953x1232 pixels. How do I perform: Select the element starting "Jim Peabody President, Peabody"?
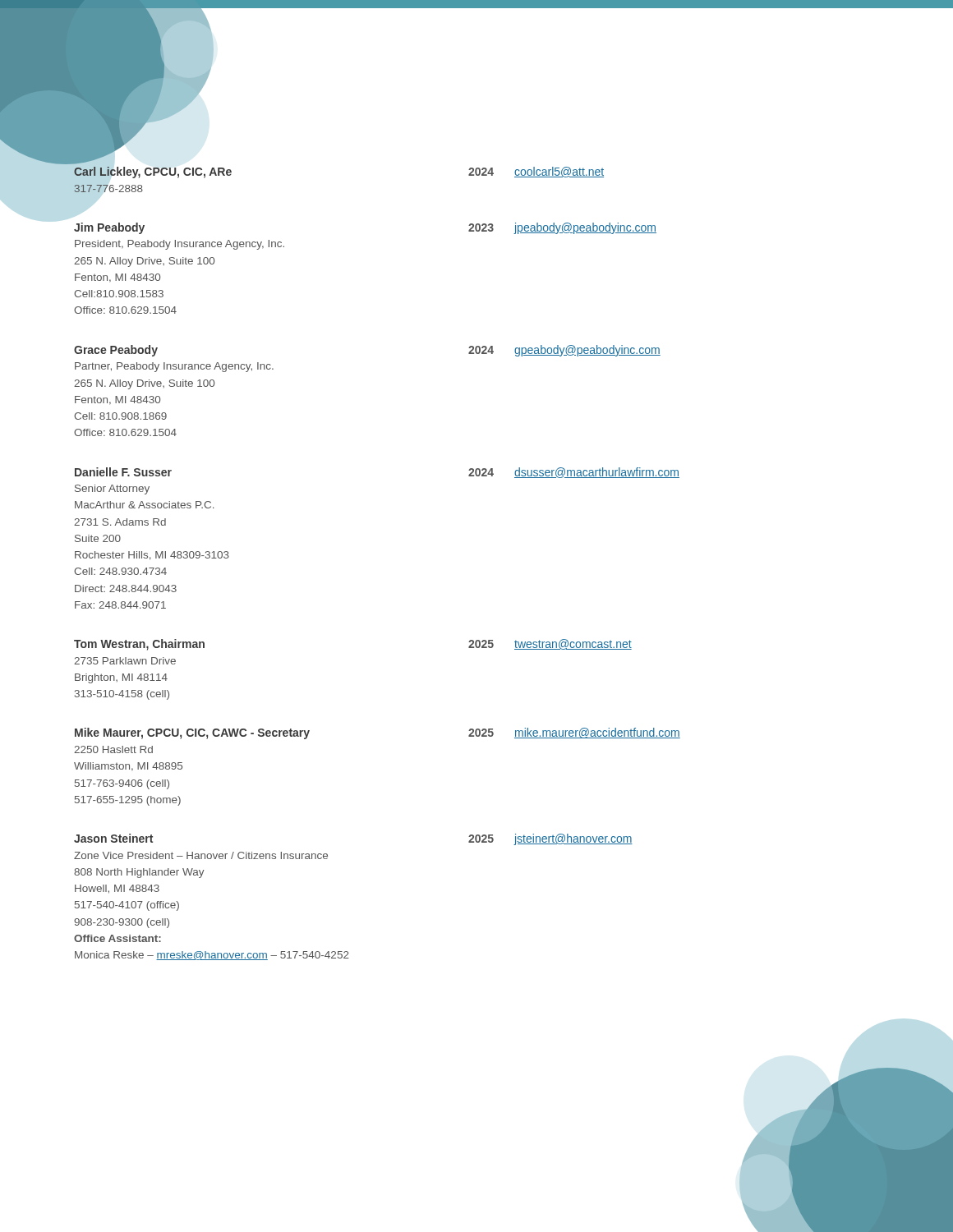pos(110,228)
